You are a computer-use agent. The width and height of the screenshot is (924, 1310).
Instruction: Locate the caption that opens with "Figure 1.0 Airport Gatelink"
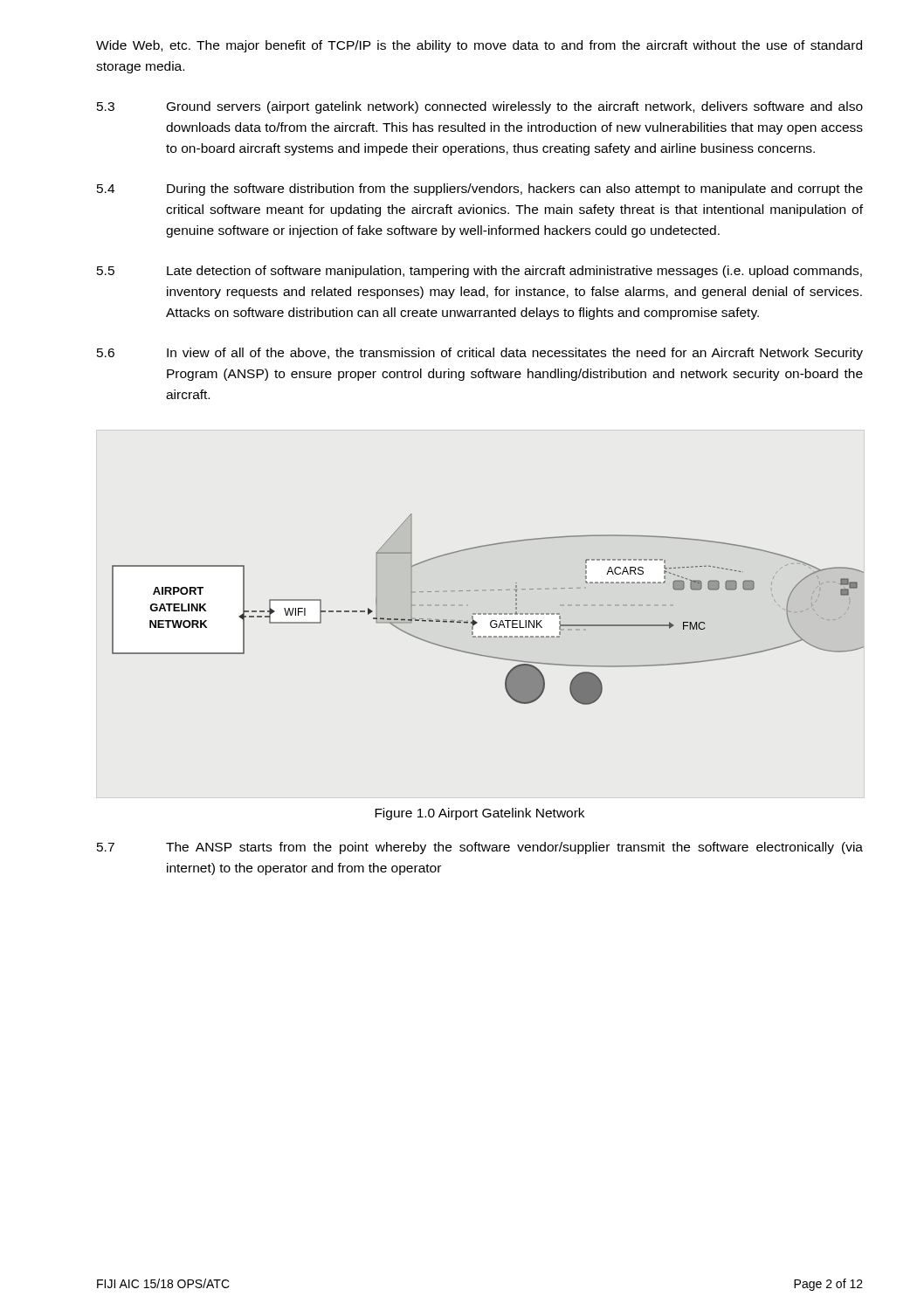(x=479, y=813)
